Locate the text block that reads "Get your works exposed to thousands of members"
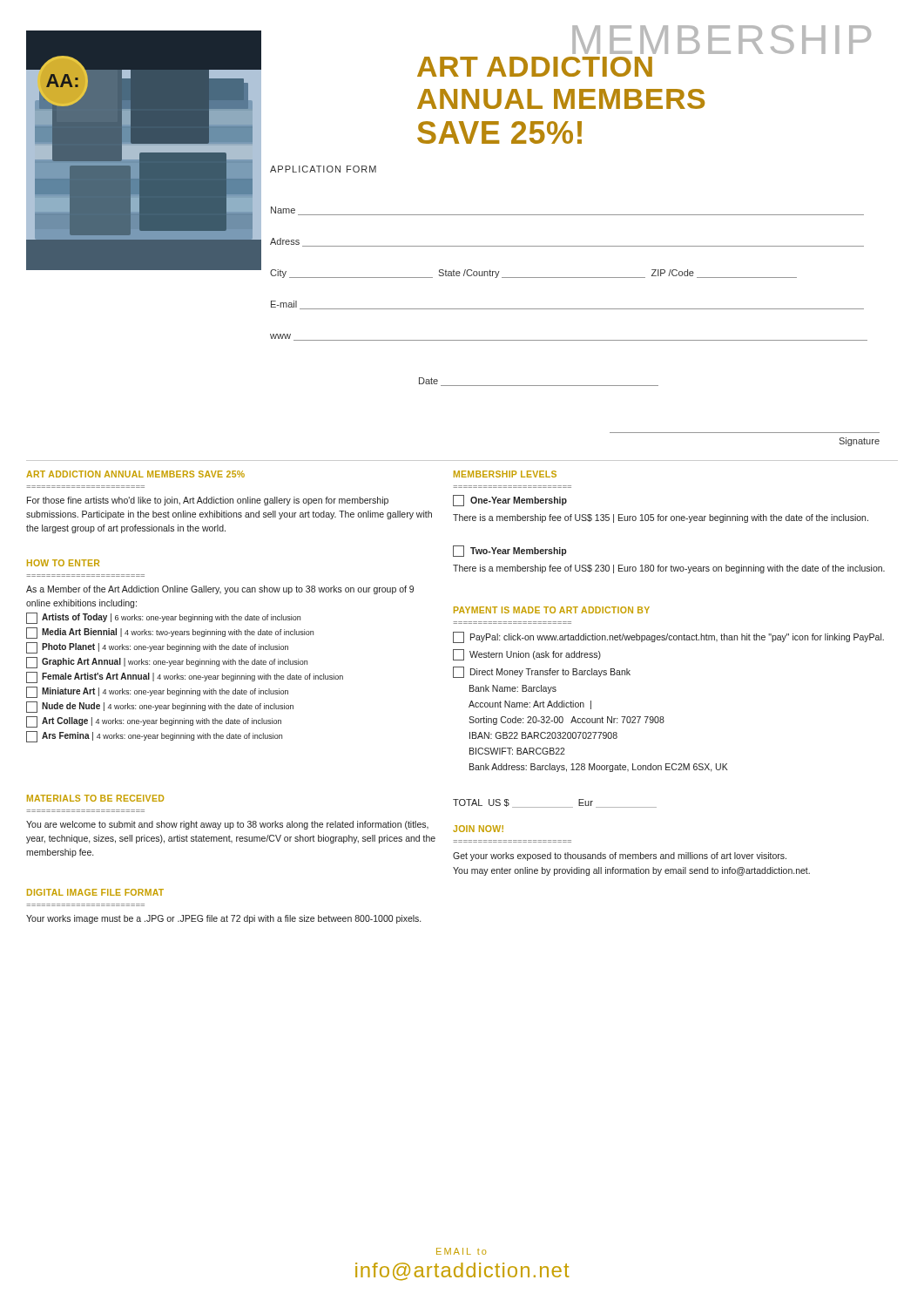The image size is (924, 1307). tap(632, 863)
